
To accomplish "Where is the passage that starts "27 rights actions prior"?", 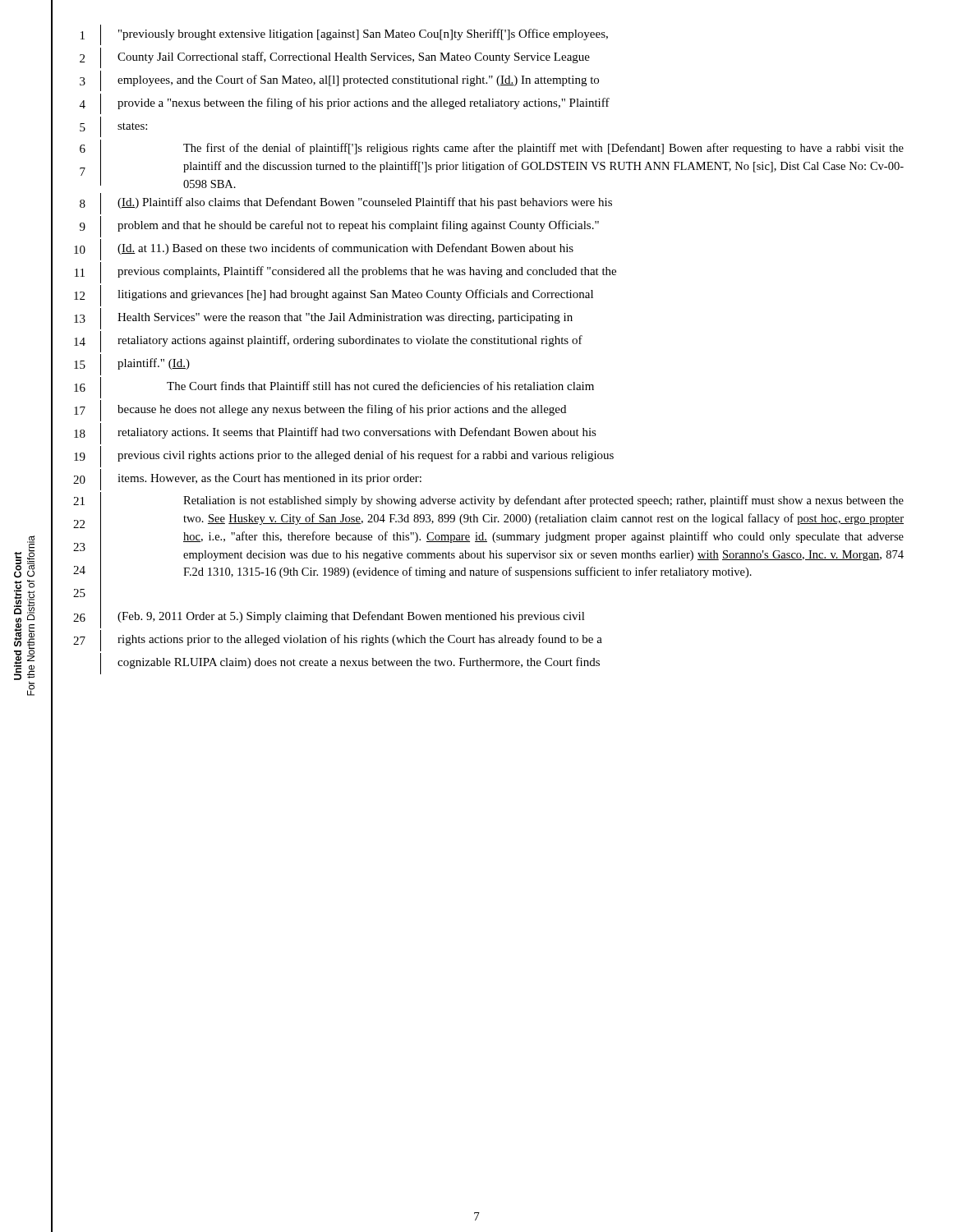I will click(x=494, y=642).
